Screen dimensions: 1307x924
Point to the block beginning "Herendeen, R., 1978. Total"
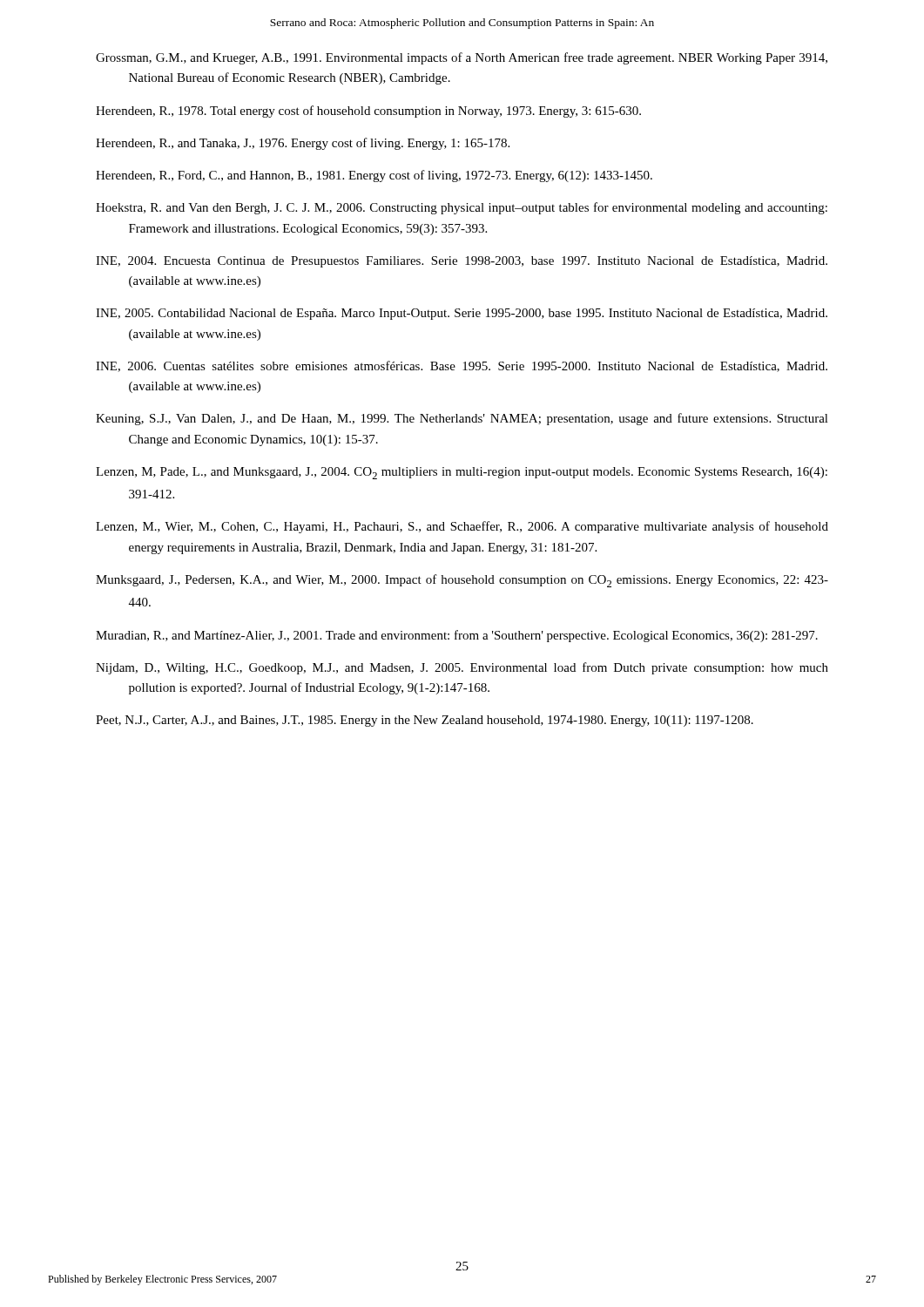pos(369,110)
